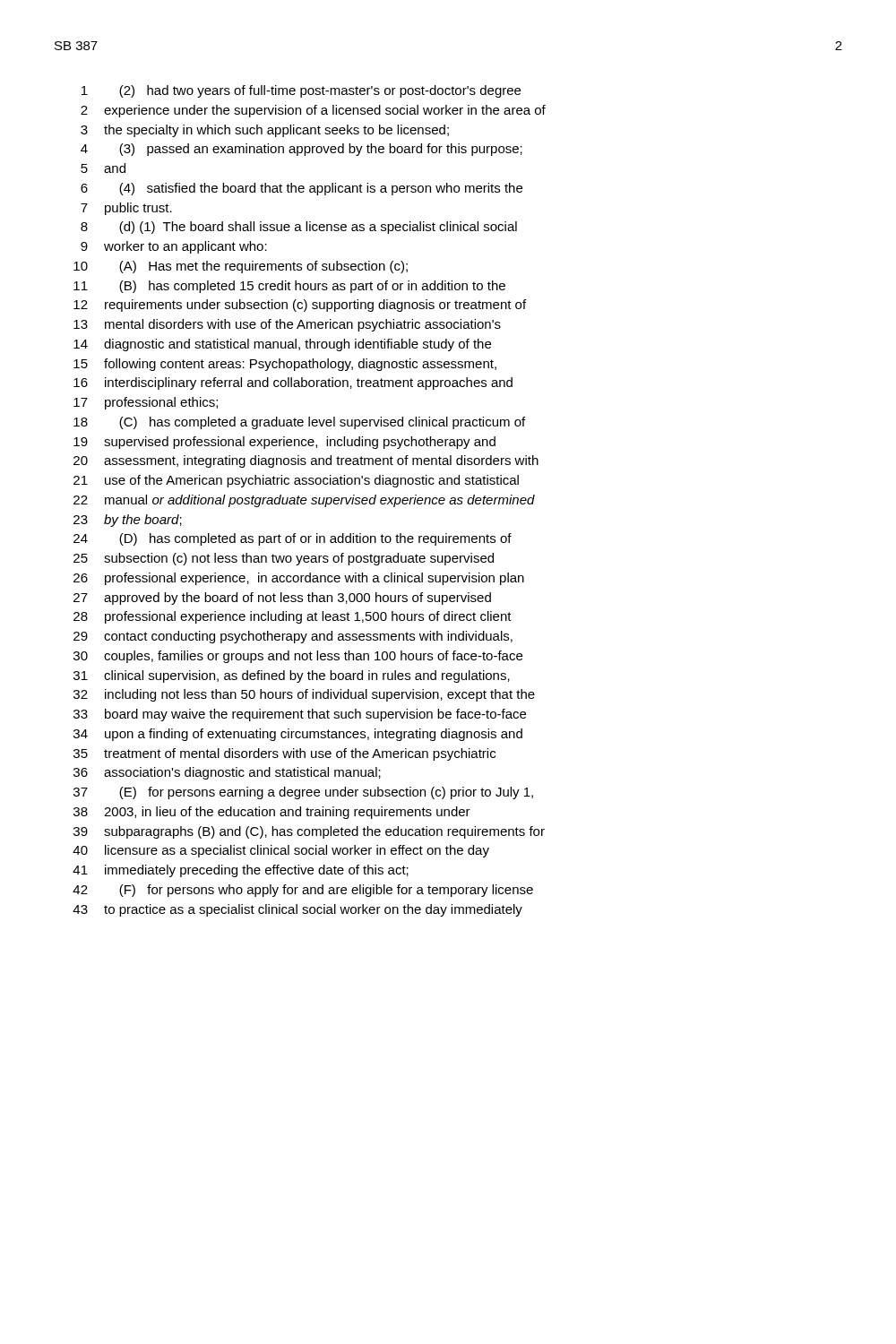The height and width of the screenshot is (1344, 896).
Task: Navigate to the text starting "10 (A) Has met the requirements of subsection"
Action: click(x=241, y=267)
